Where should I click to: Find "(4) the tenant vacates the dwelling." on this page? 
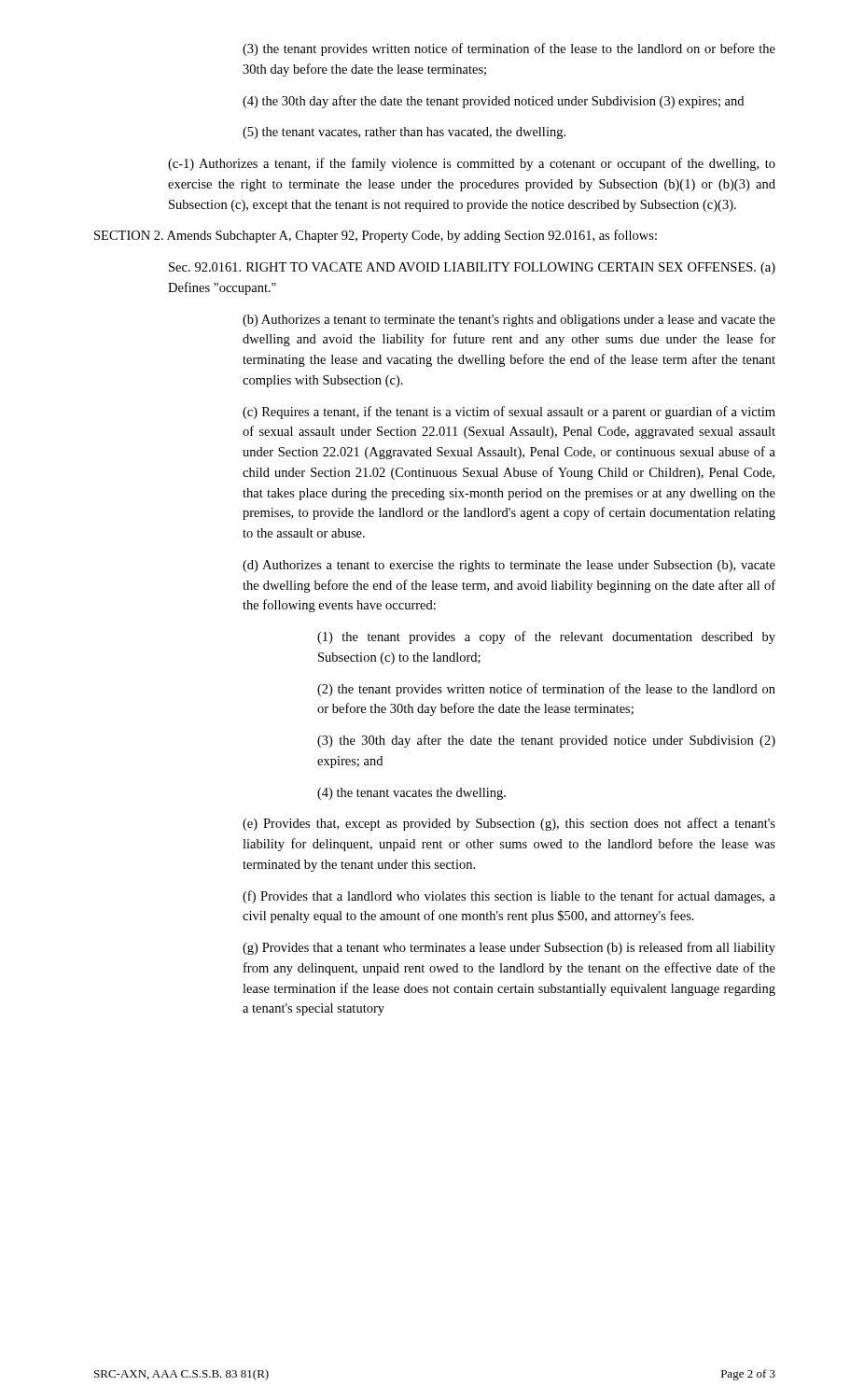[x=411, y=794]
